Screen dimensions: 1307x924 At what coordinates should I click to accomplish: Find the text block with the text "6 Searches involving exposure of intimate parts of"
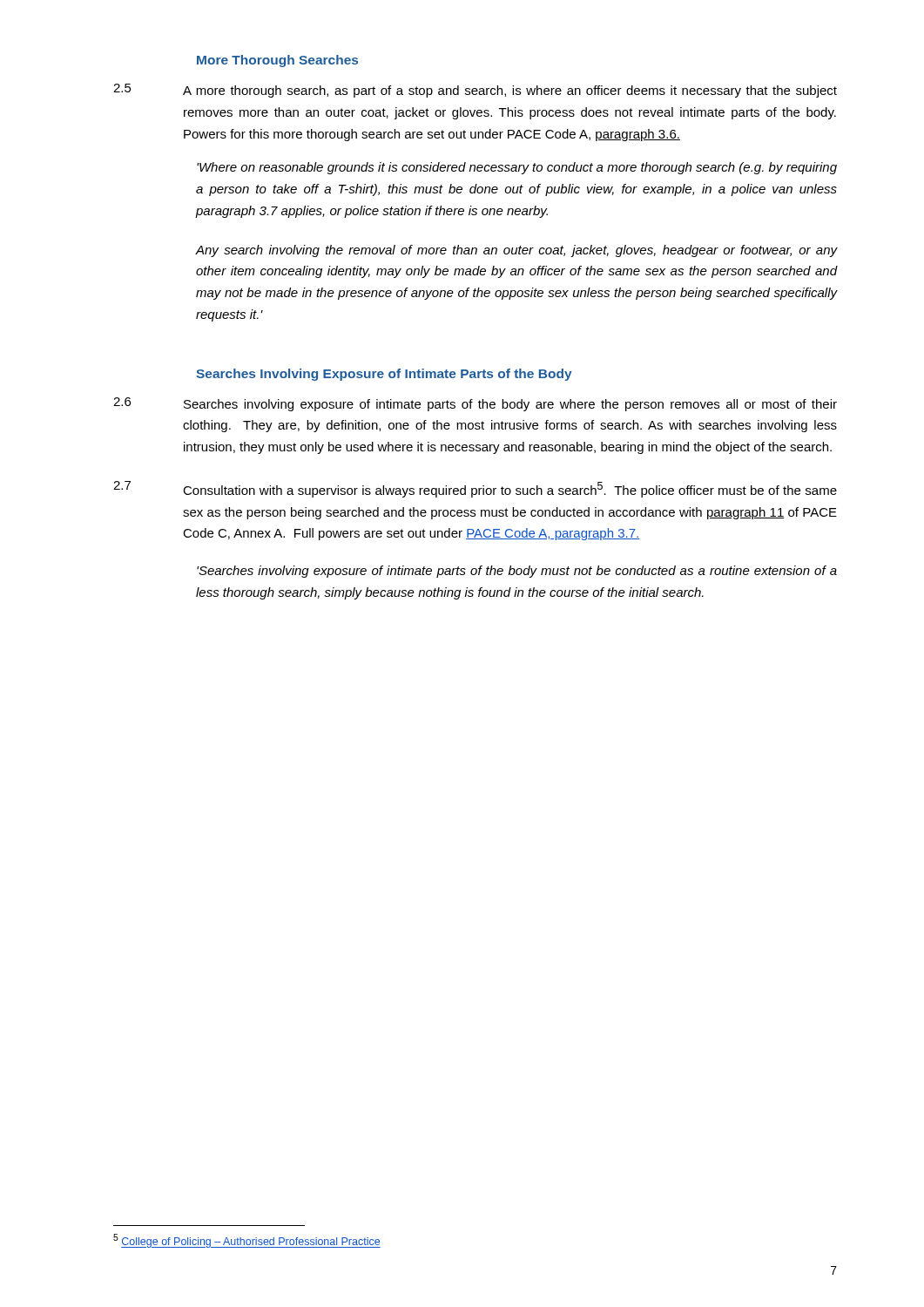[x=475, y=426]
